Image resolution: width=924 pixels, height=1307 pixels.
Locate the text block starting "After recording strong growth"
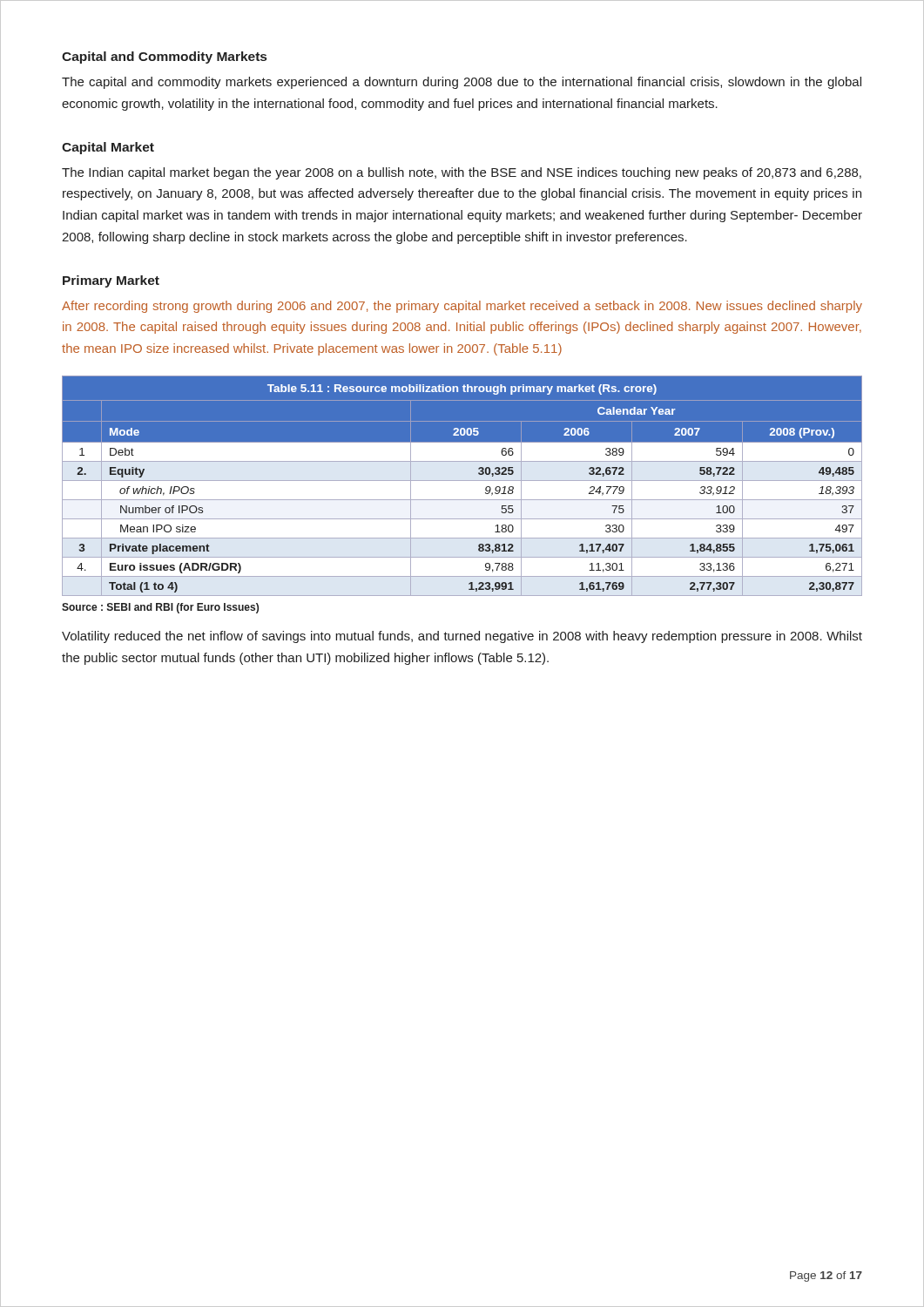tap(462, 327)
